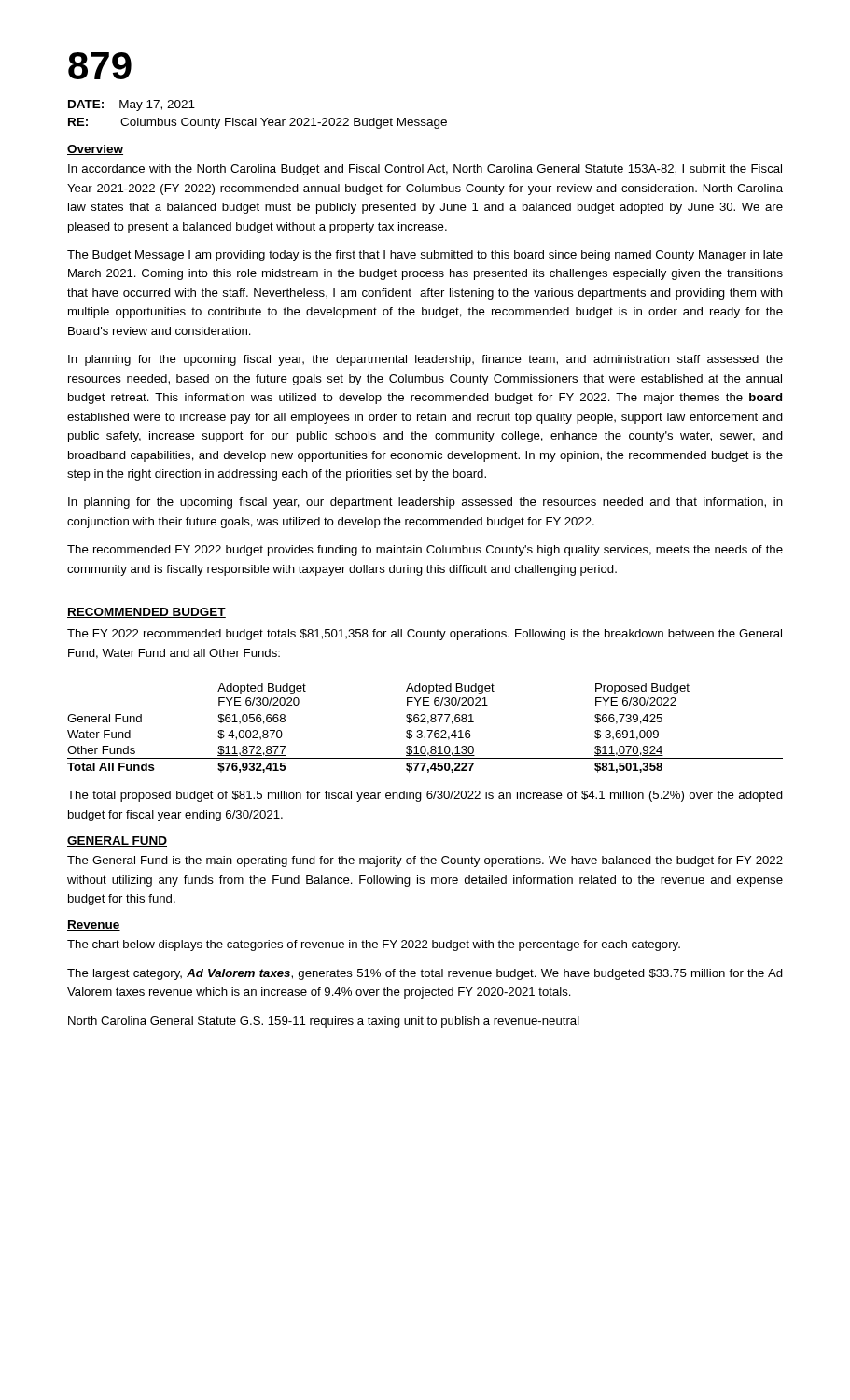
Task: Locate the block of text that opens with "The FY 2022 recommended budget totals $81,501,358 for"
Action: pyautogui.click(x=425, y=643)
